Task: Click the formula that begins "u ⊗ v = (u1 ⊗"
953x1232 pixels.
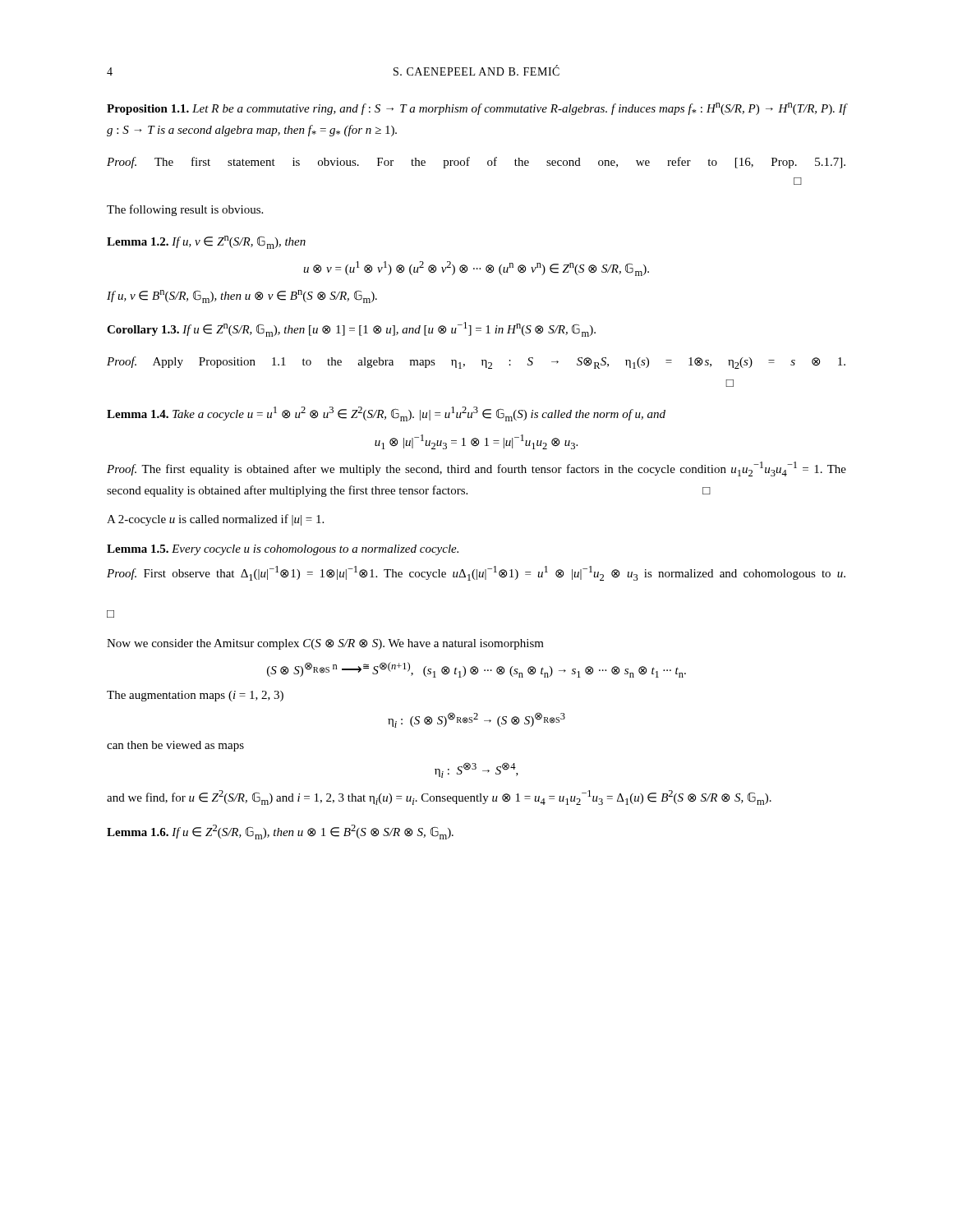Action: [476, 268]
